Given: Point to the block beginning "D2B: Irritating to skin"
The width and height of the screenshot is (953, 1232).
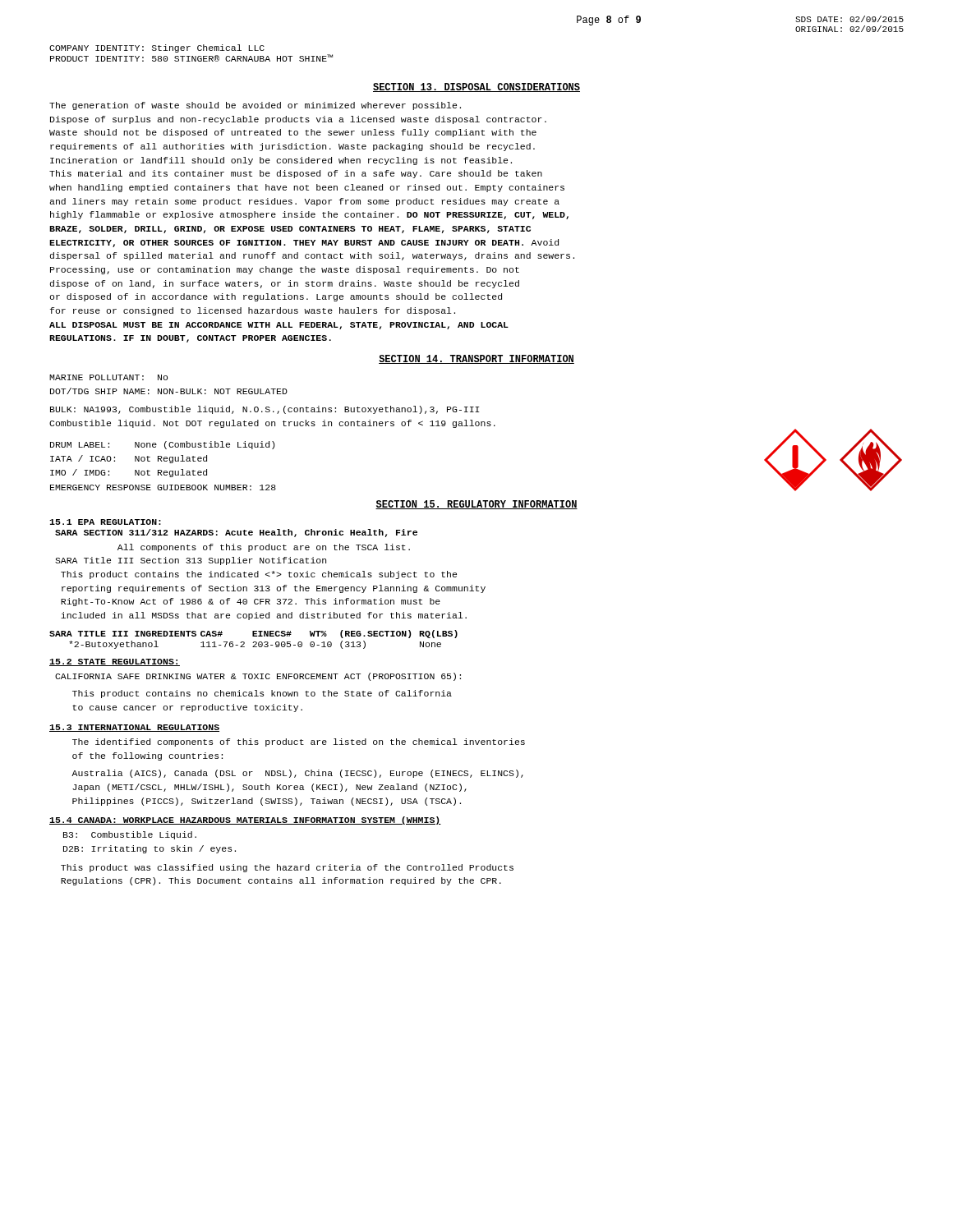Looking at the screenshot, I should pos(150,849).
